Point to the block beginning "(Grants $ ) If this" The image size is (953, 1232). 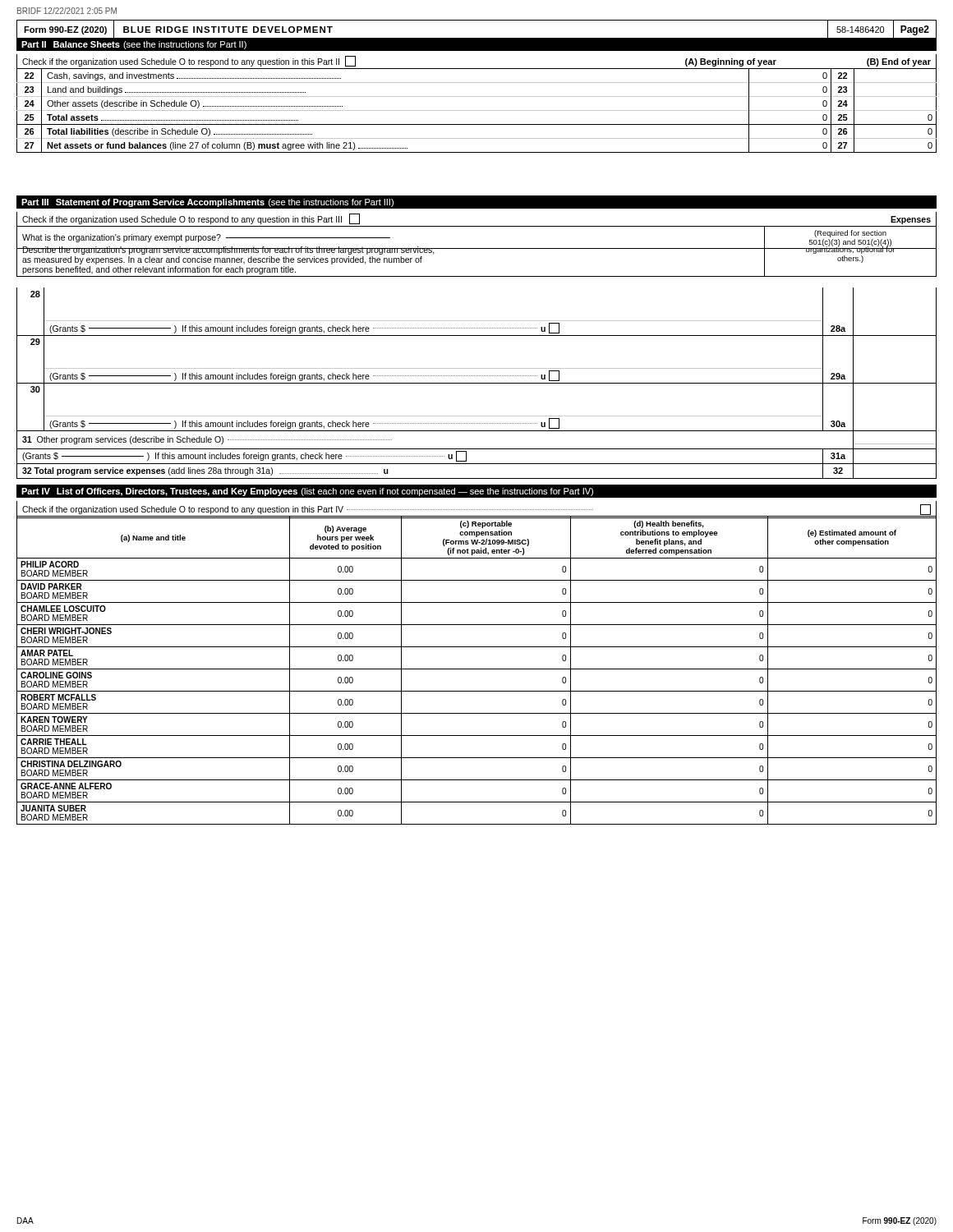coord(476,456)
